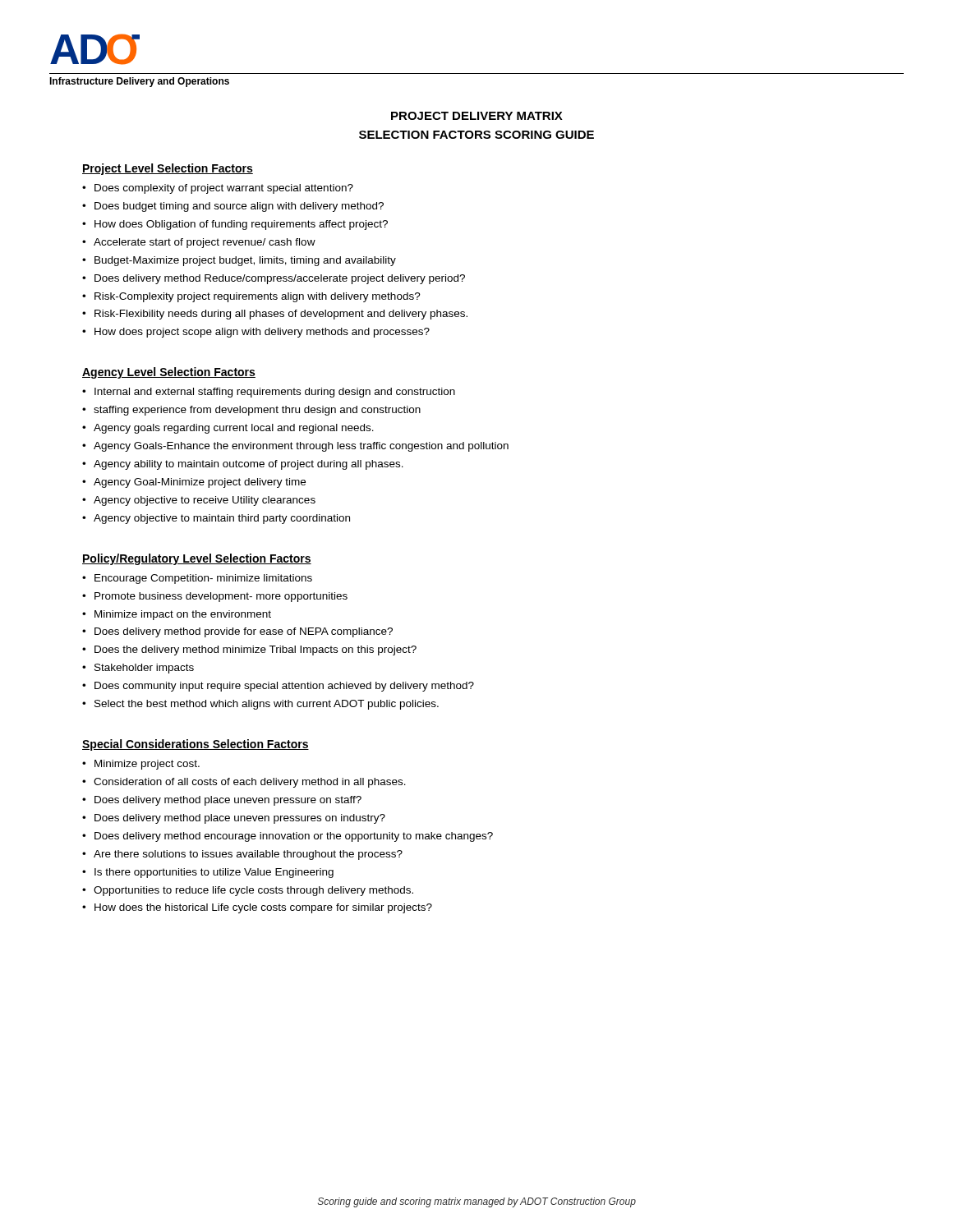
Task: Navigate to the text starting "Budget-Maximize project budget, limits, timing and availability"
Action: (x=245, y=260)
